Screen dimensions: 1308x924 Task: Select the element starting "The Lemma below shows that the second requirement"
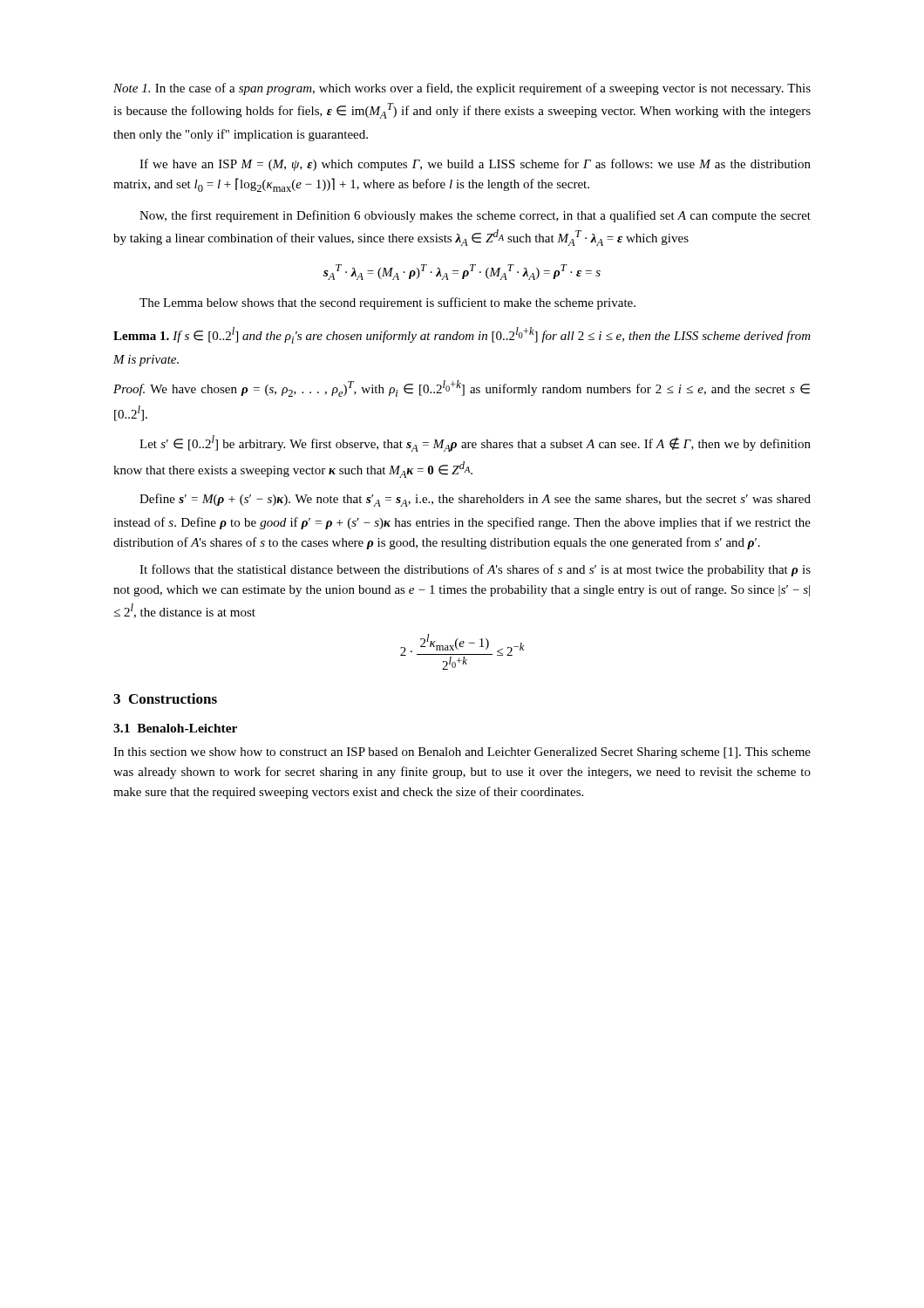coord(388,302)
